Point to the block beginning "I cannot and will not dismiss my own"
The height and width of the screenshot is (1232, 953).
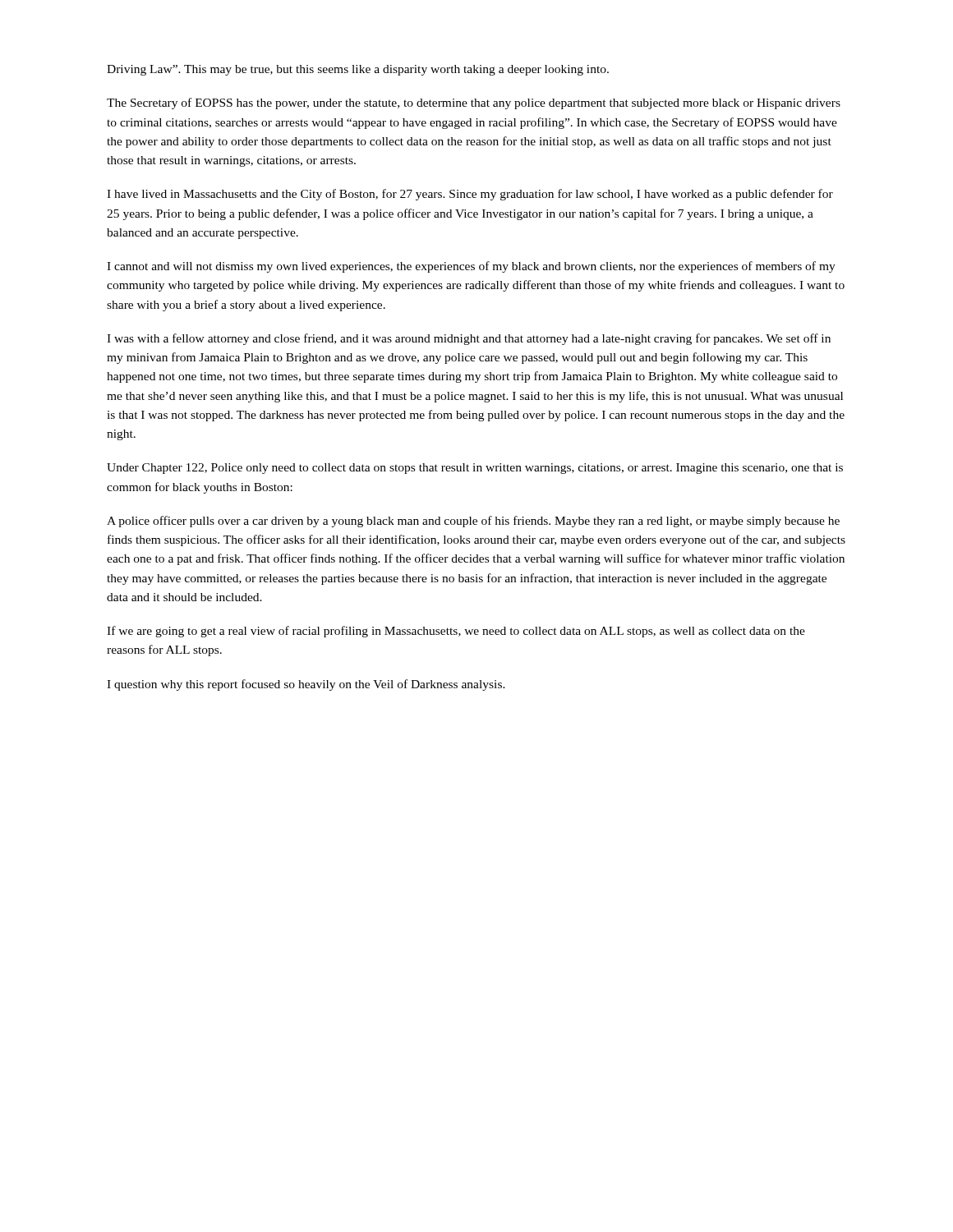(476, 285)
